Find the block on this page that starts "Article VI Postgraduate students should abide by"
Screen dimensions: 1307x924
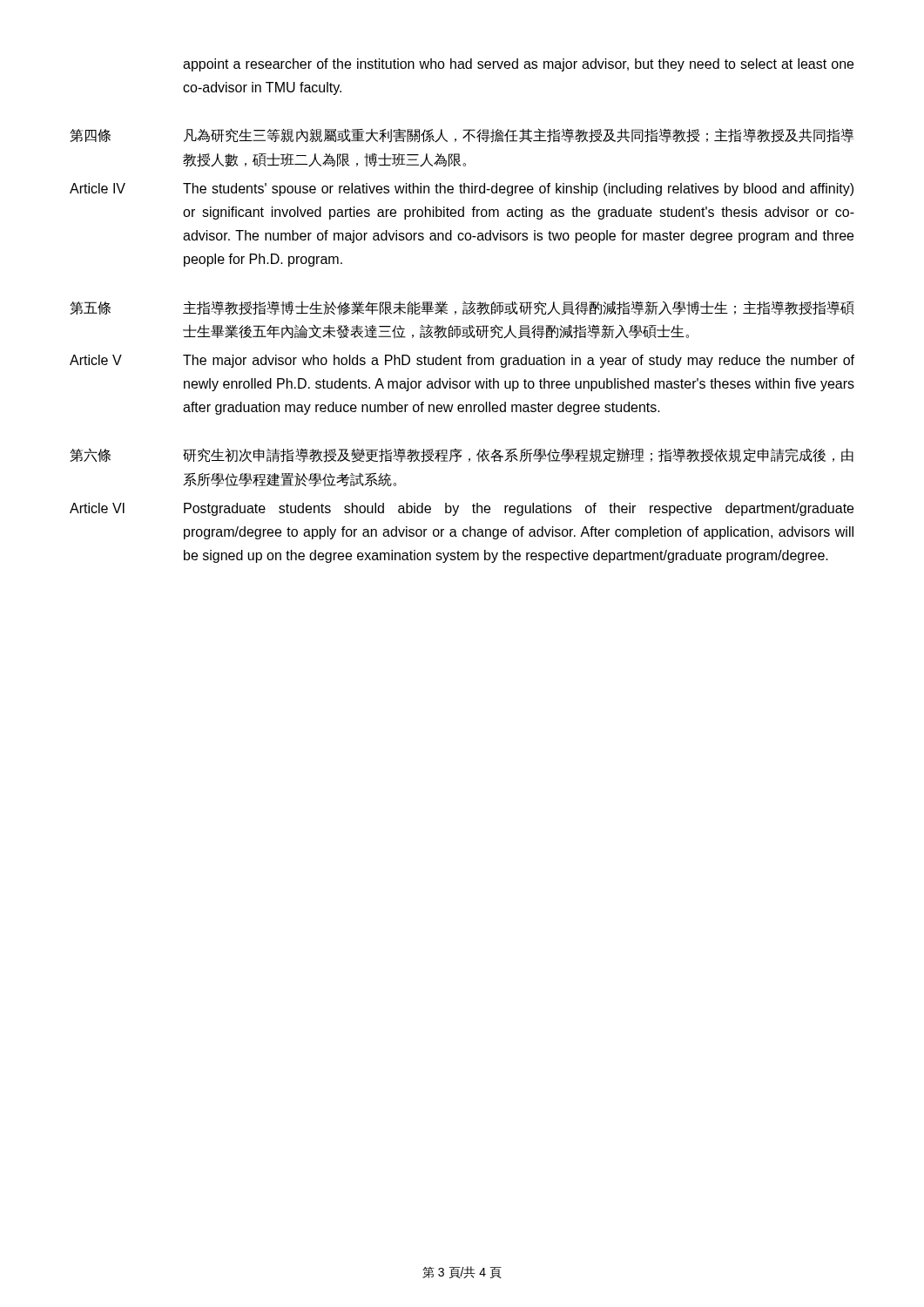462,532
